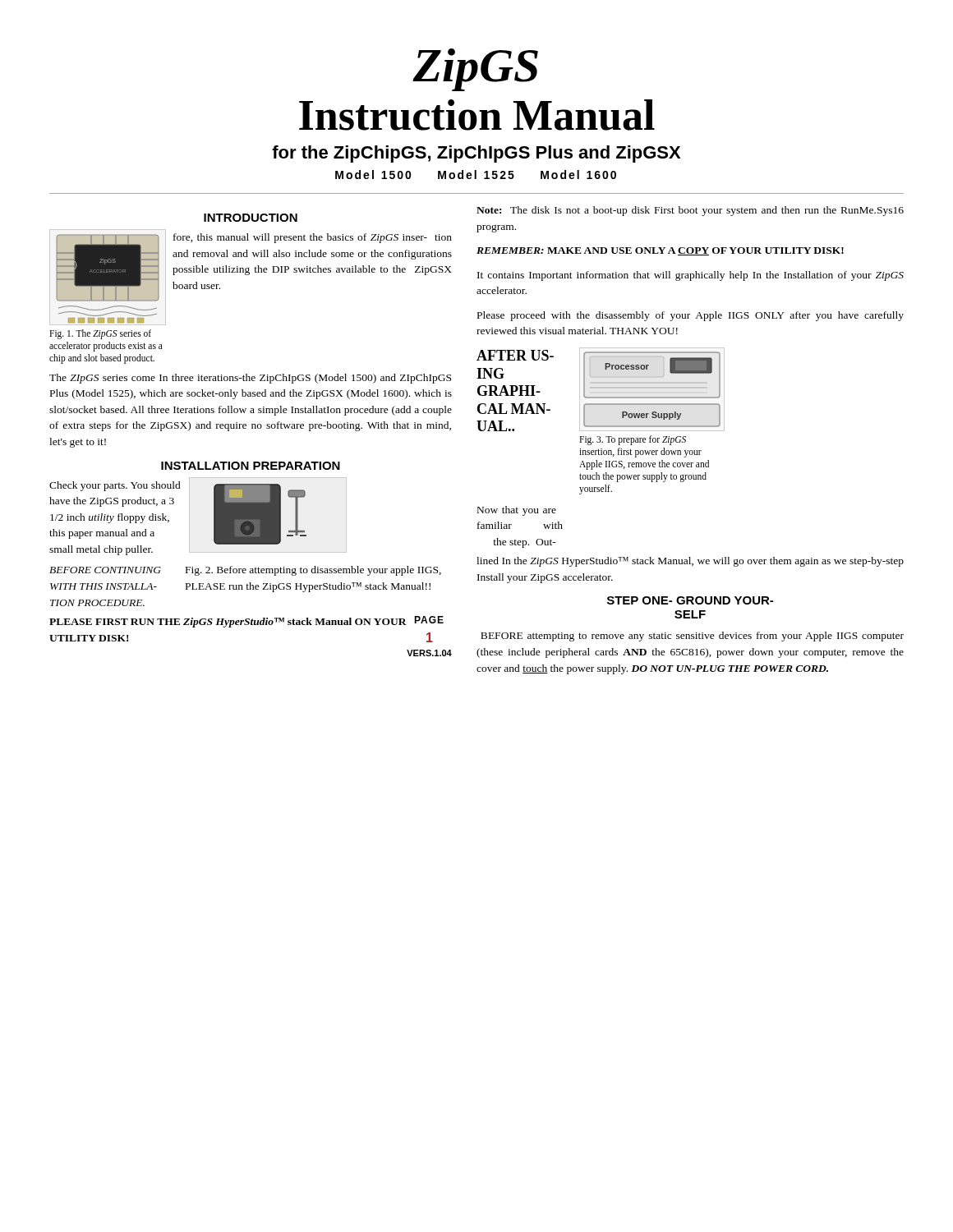This screenshot has width=953, height=1232.
Task: Navigate to the element starting "The ZIpGS series come In"
Action: tap(251, 409)
